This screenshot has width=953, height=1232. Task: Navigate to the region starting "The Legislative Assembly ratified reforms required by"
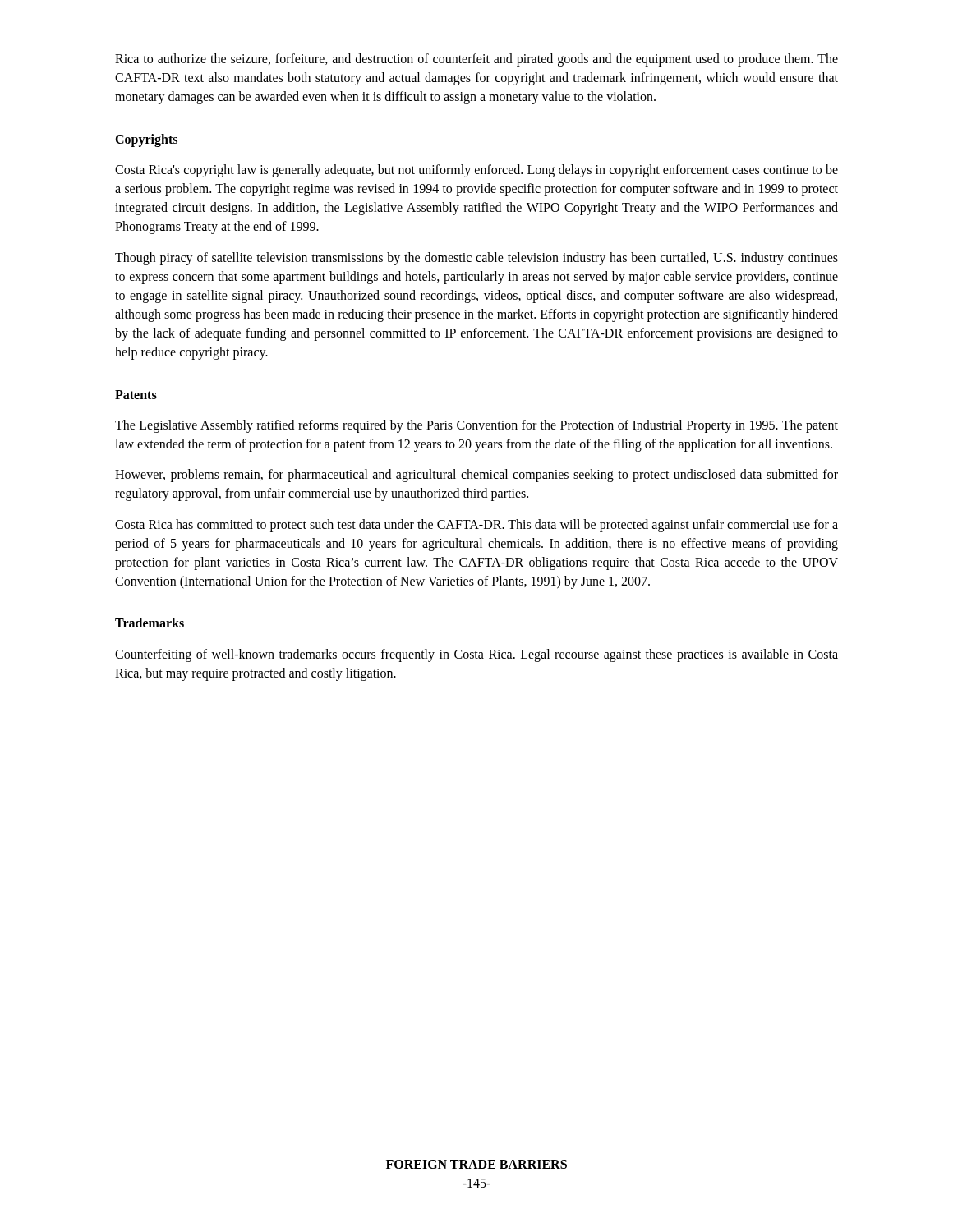(x=476, y=434)
